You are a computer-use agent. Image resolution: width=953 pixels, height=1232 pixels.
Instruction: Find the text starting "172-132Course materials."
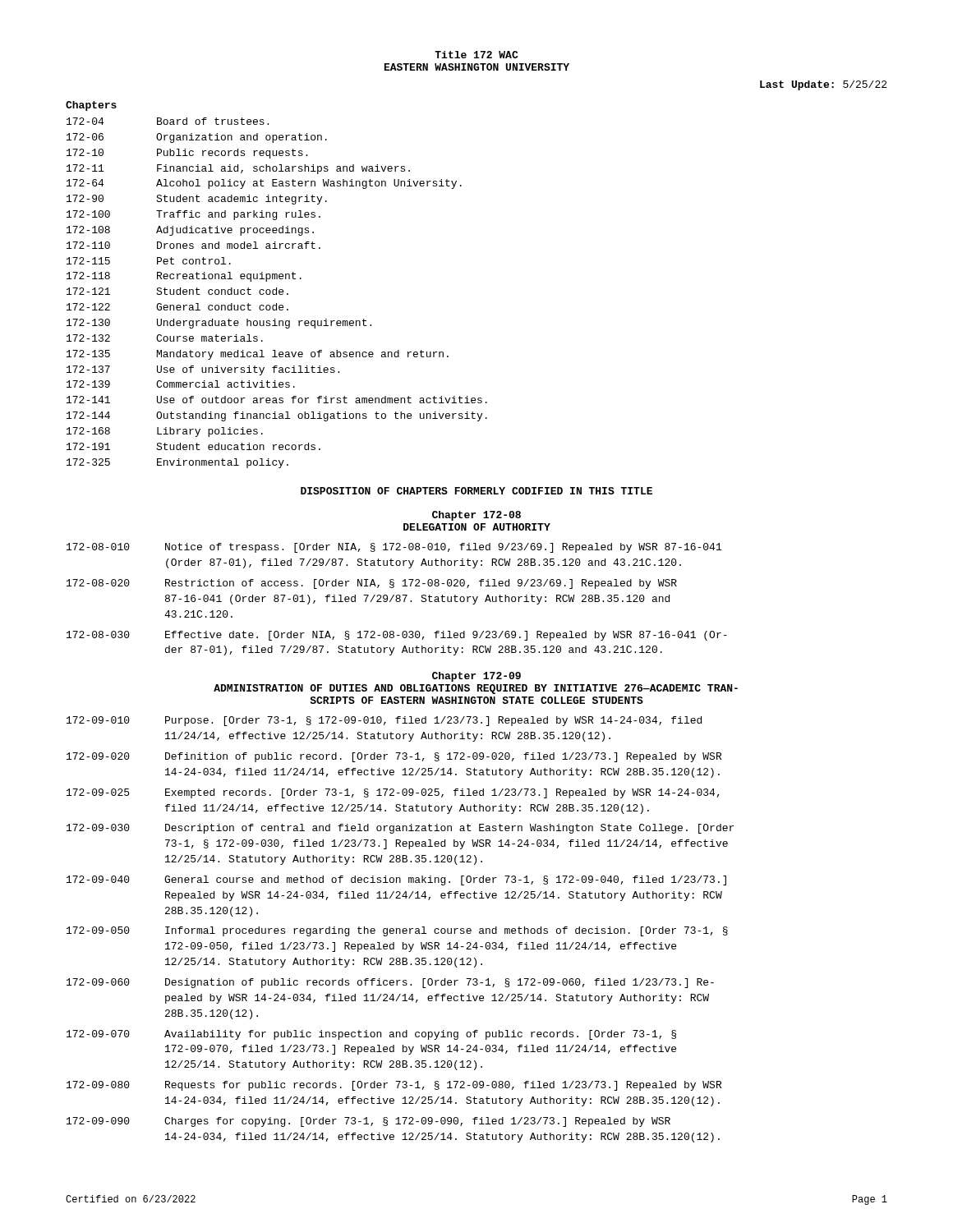tap(165, 338)
